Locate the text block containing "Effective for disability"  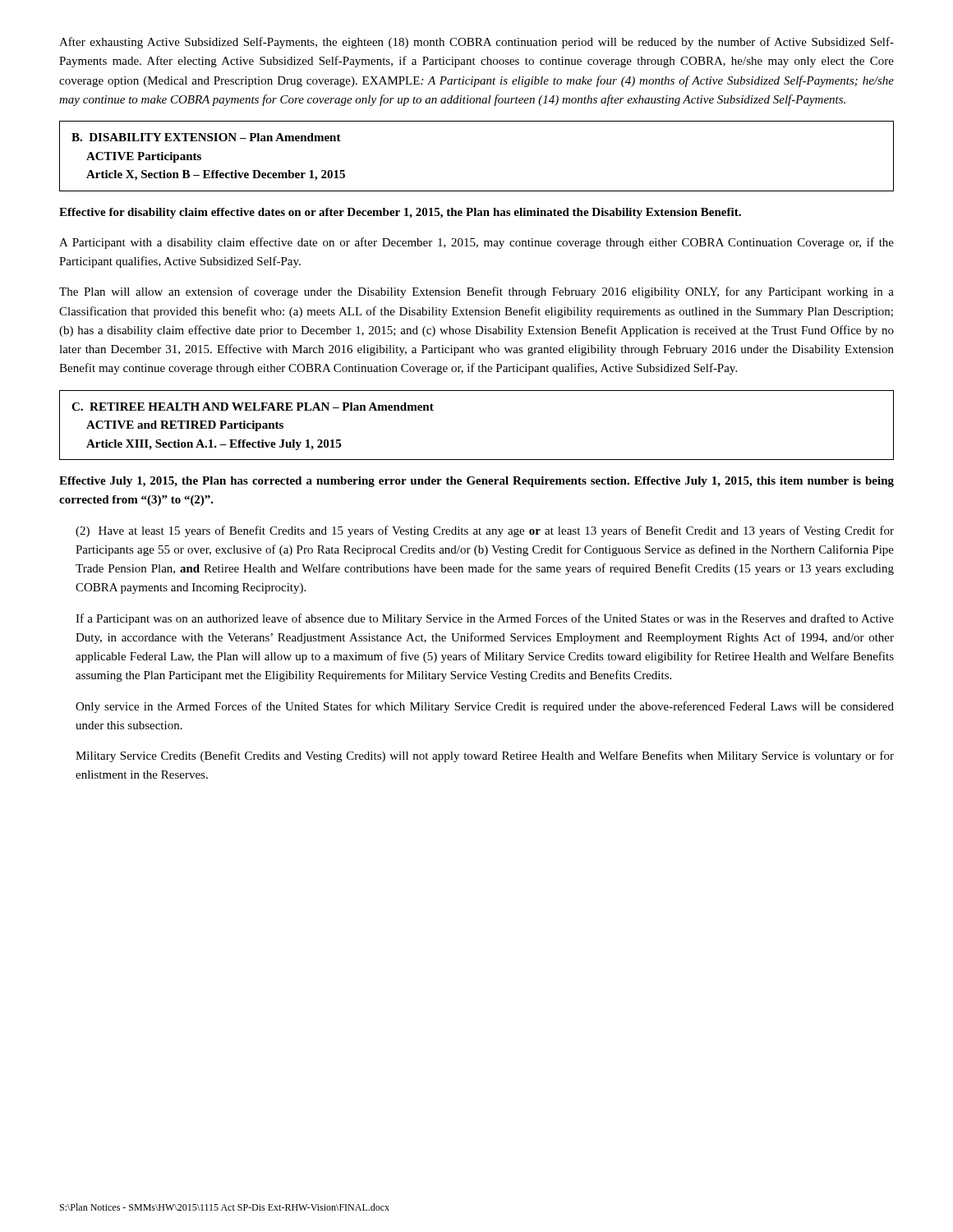pyautogui.click(x=400, y=211)
